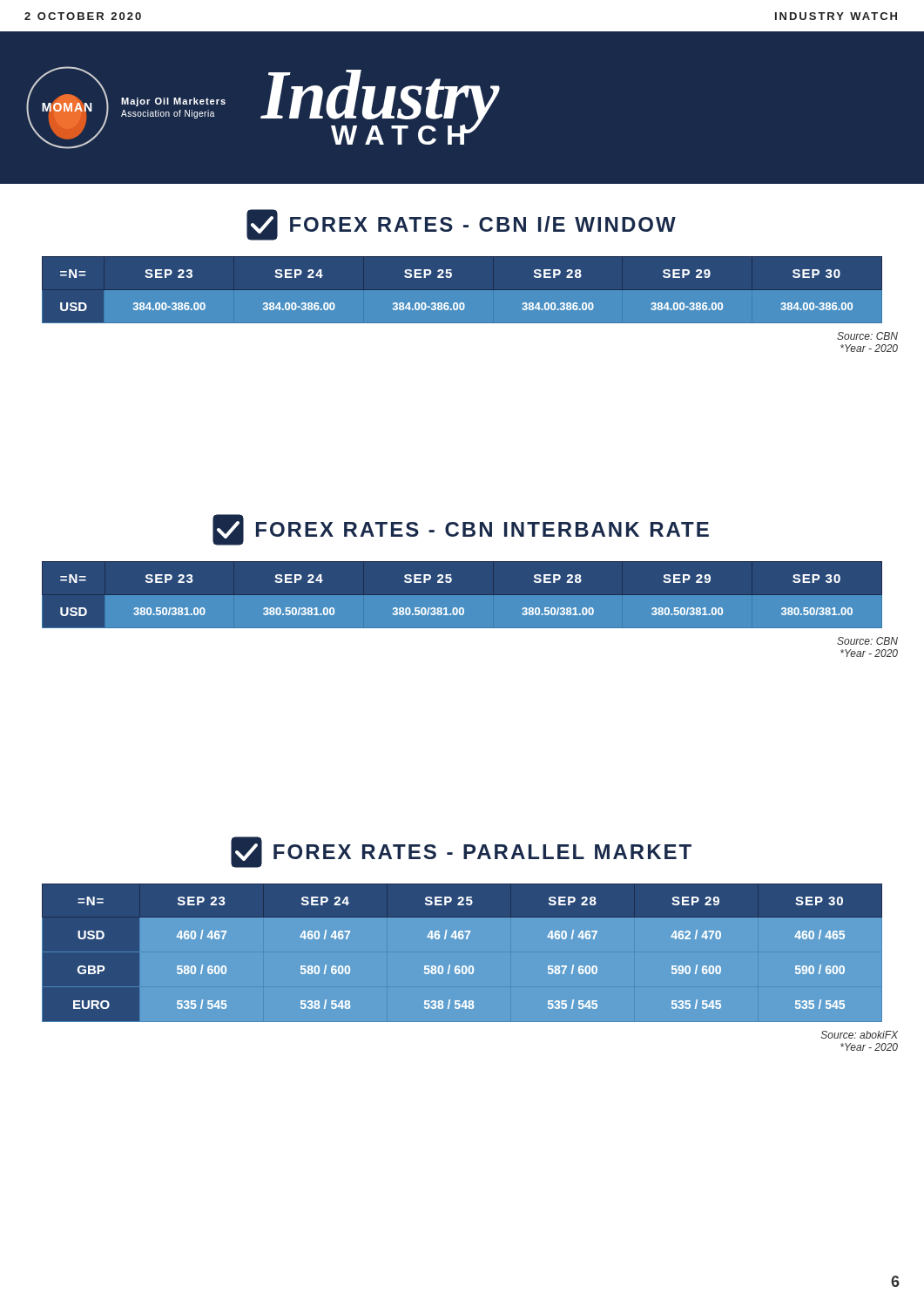
Task: Find the logo
Action: pos(462,108)
